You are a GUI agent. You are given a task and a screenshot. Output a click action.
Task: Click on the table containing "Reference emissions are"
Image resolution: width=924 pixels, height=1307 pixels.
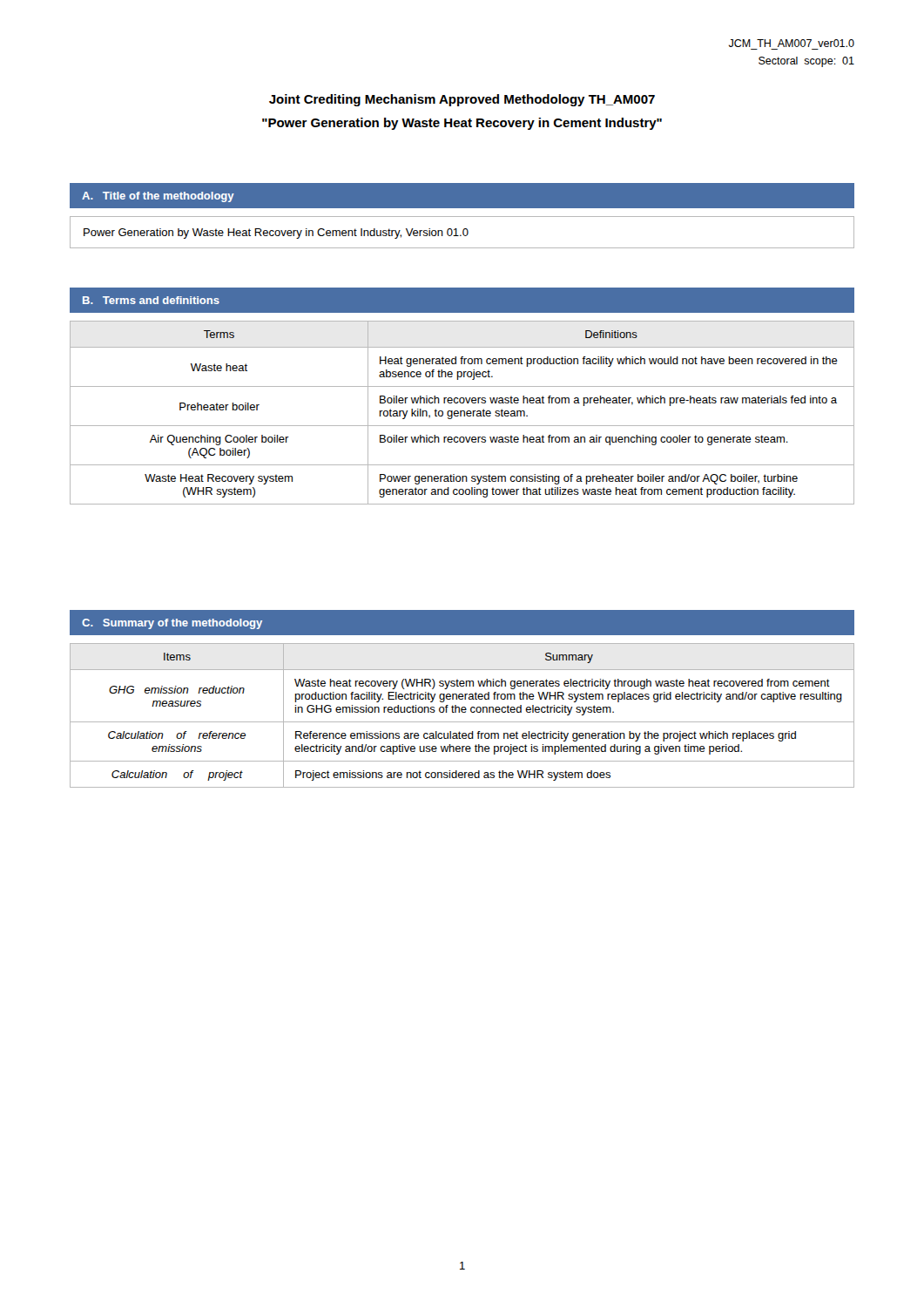[x=462, y=715]
